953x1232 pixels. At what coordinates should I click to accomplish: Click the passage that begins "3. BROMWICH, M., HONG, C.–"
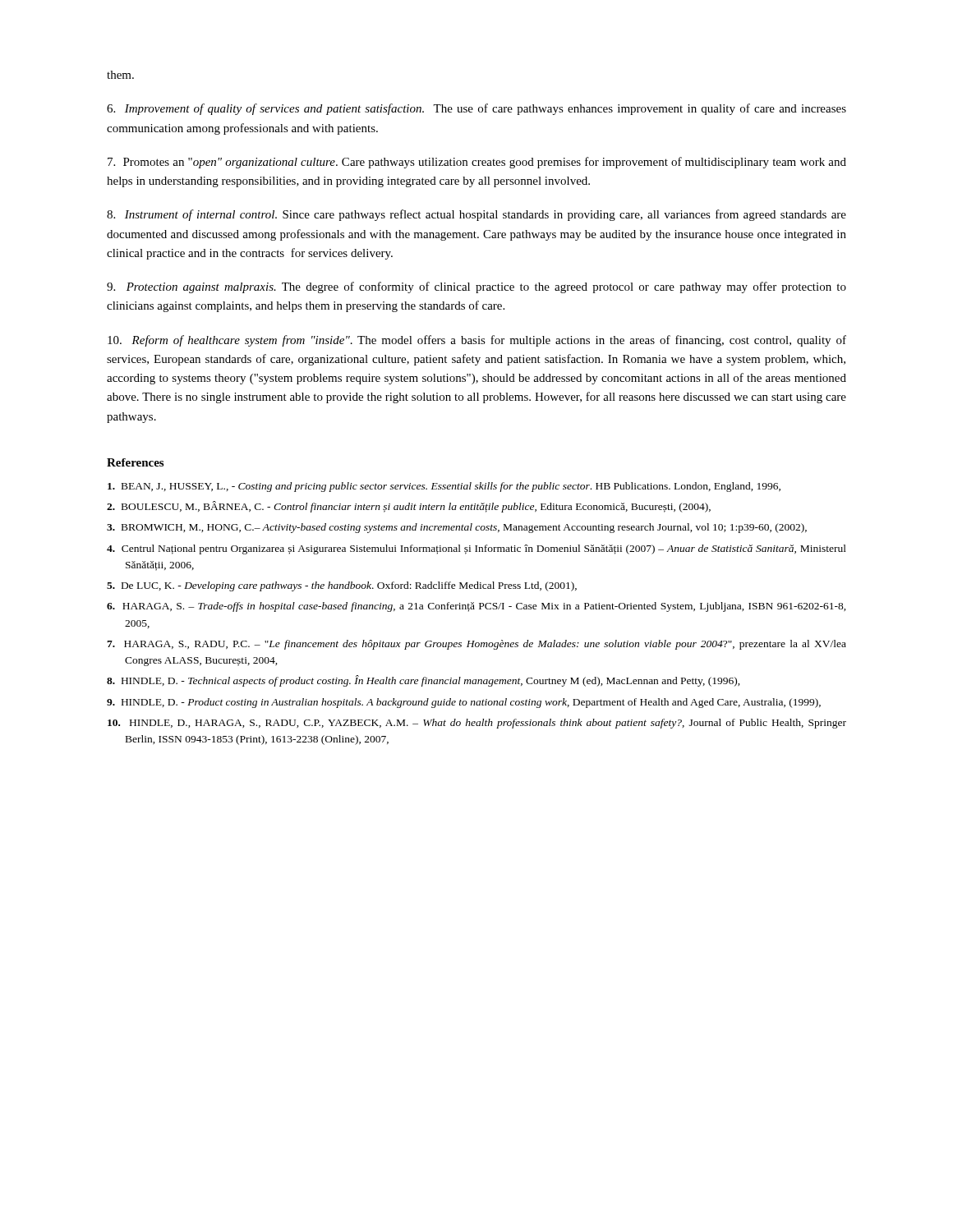457,527
